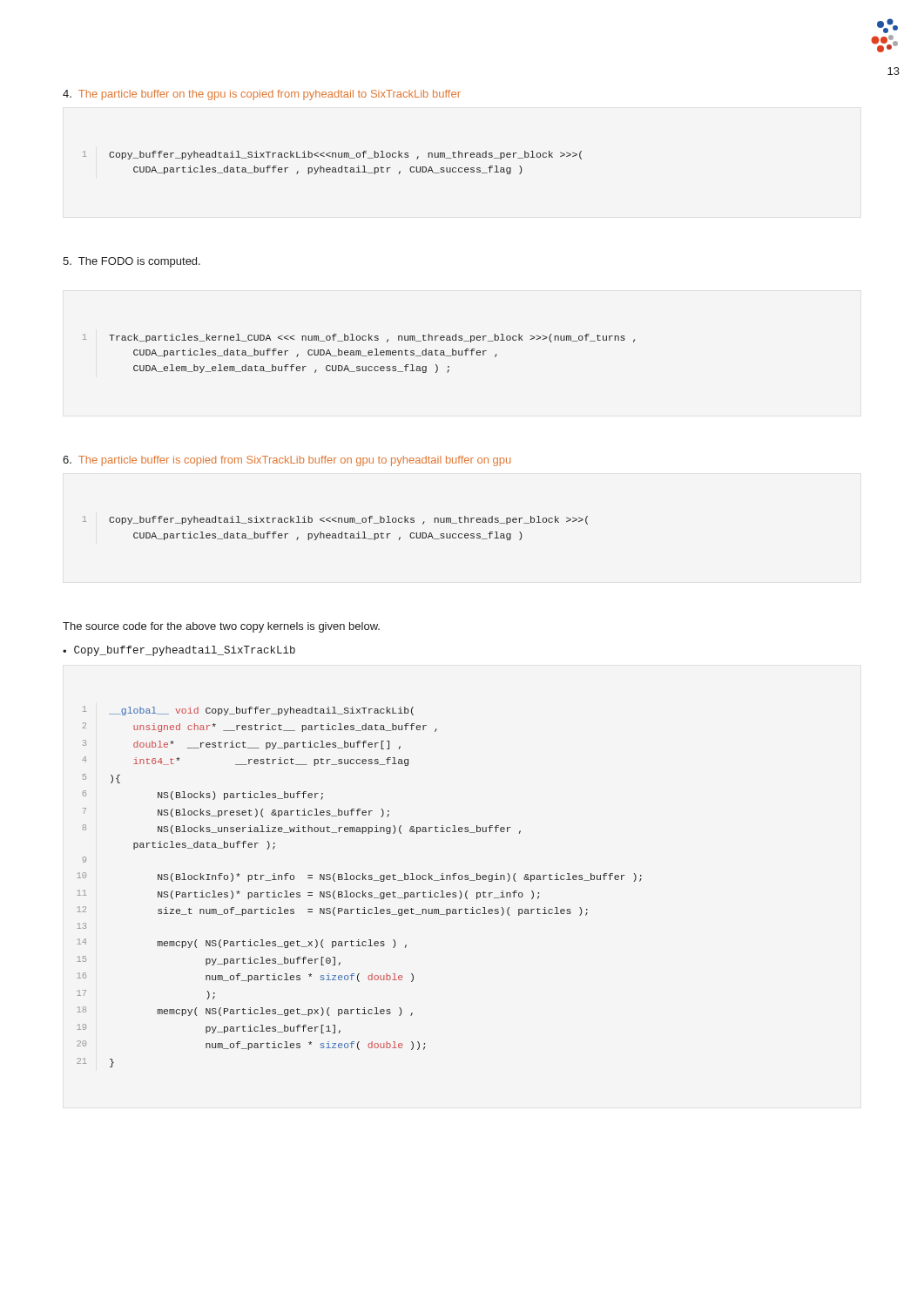Select the logo
The width and height of the screenshot is (924, 1307).
coord(874,39)
